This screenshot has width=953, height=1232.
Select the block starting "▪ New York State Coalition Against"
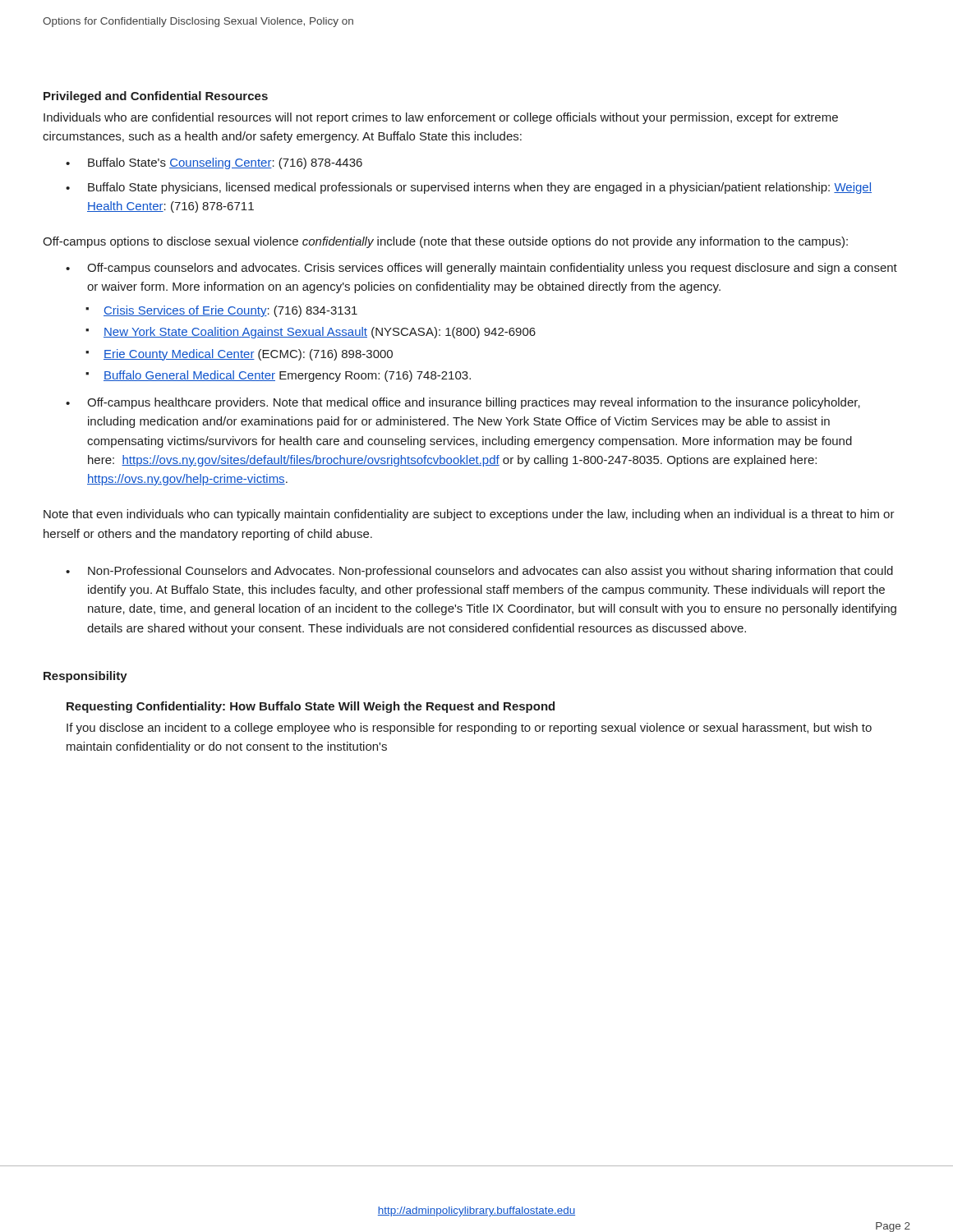pos(498,332)
